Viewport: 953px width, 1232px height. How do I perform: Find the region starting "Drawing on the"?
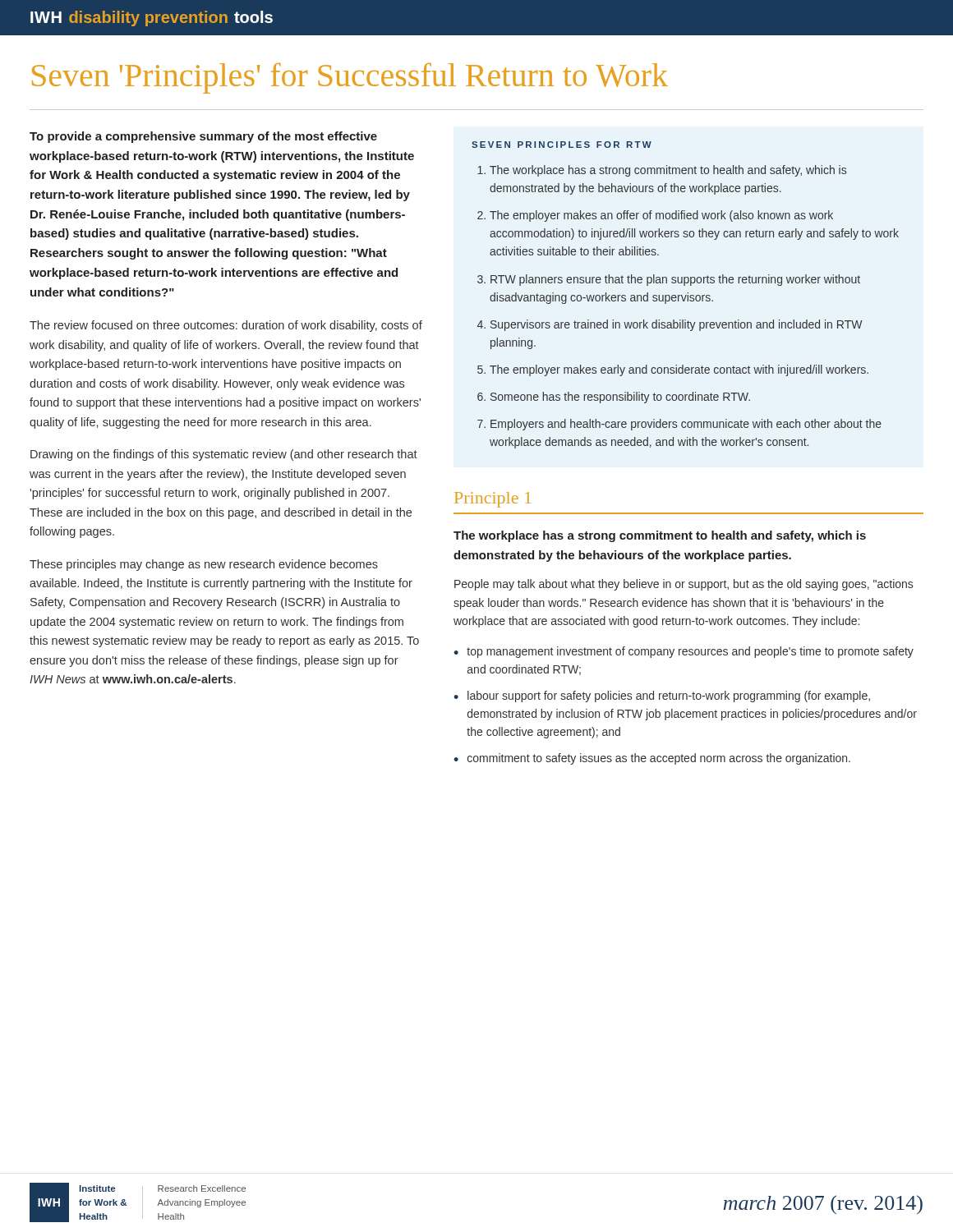pos(223,493)
